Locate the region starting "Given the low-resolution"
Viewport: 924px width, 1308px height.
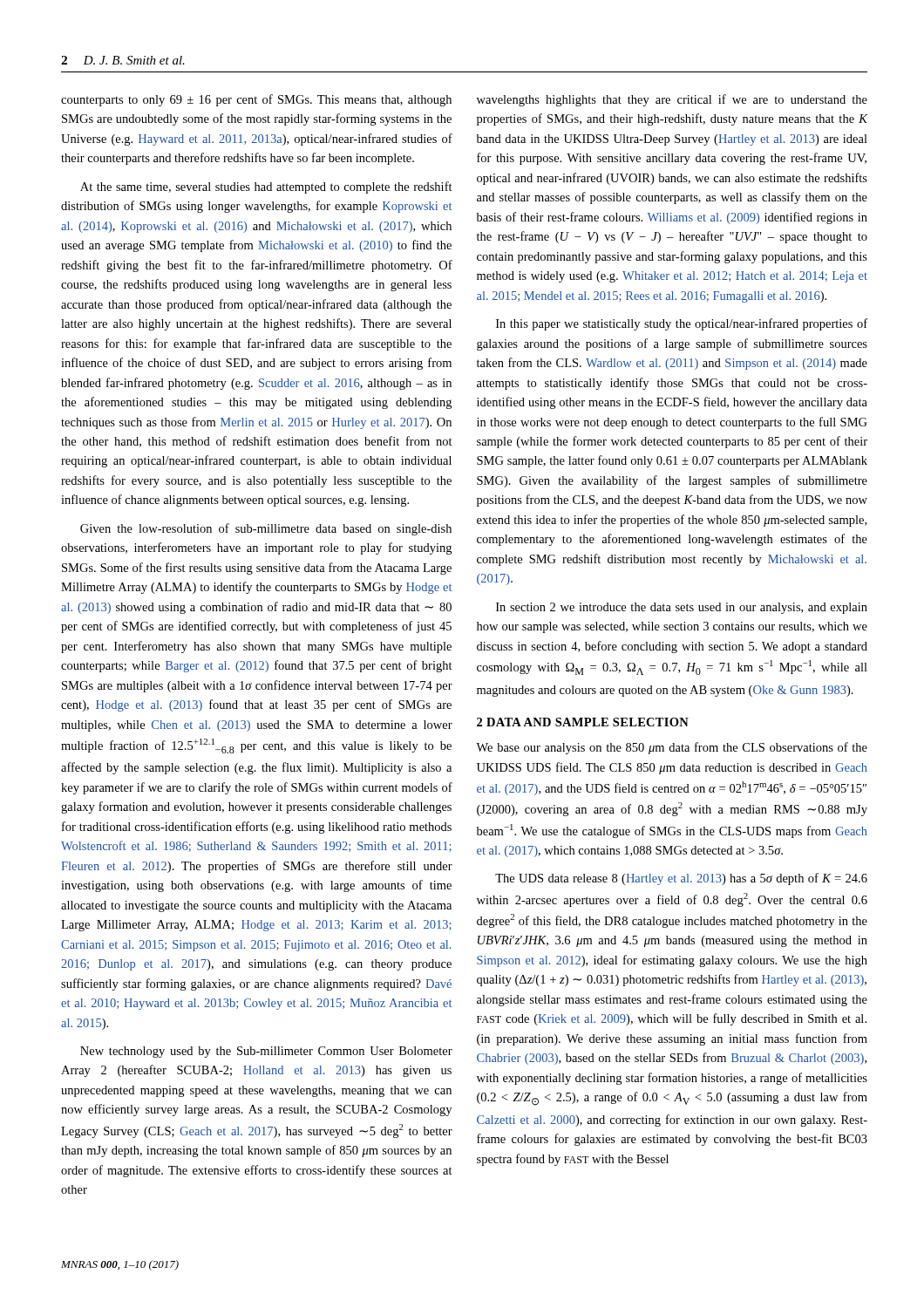pos(257,776)
